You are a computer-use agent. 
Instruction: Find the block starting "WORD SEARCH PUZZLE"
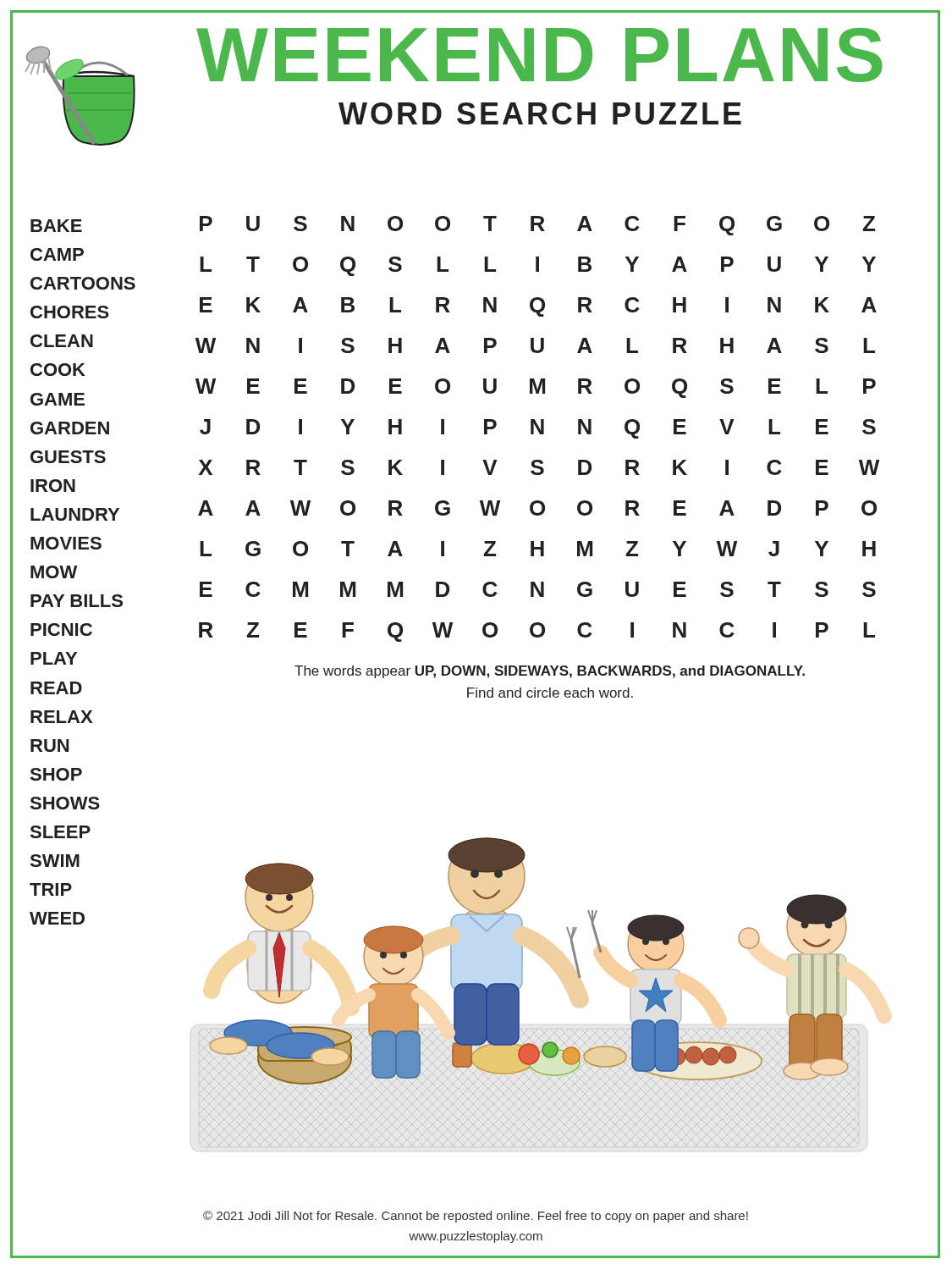click(542, 114)
